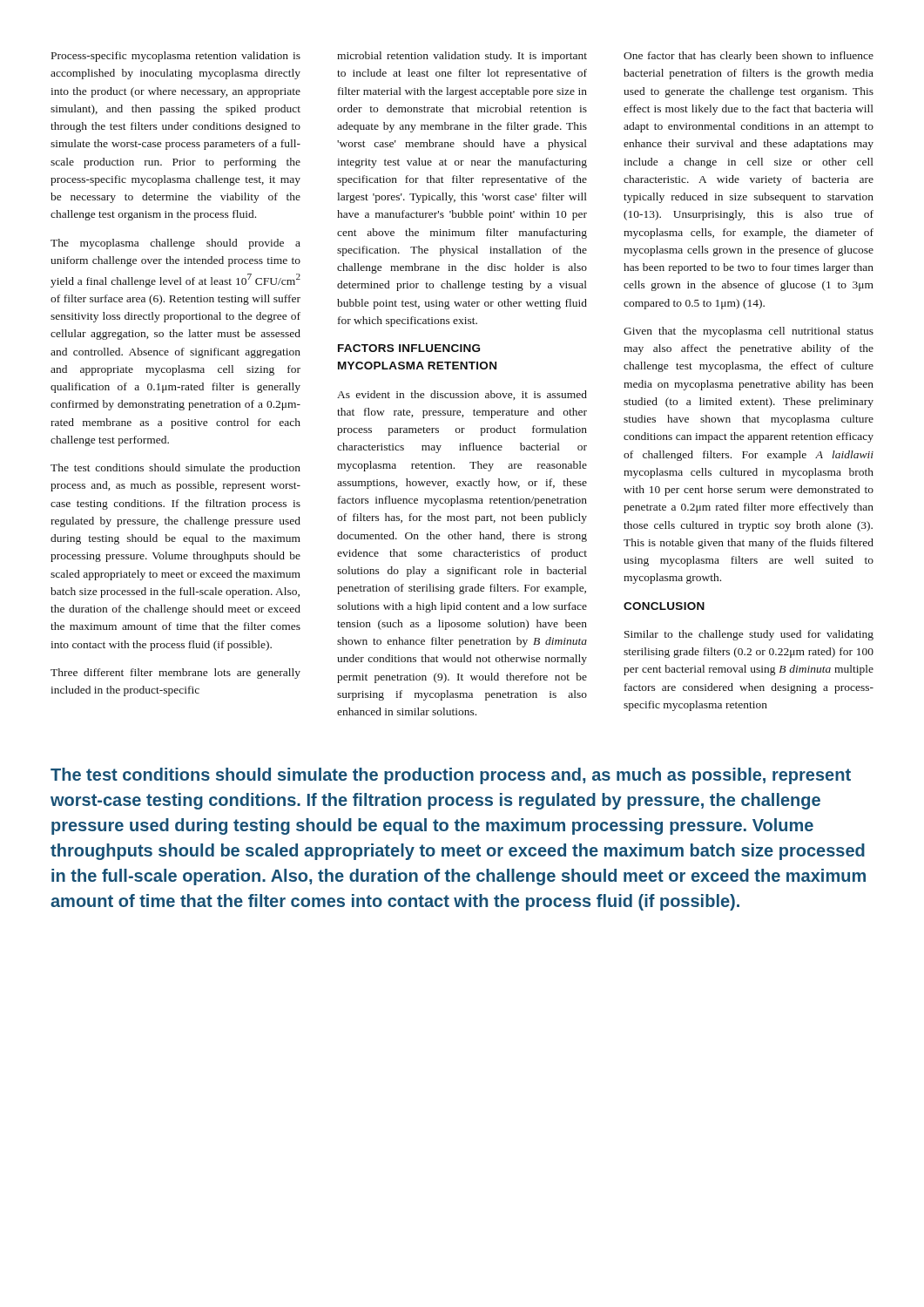Select the text block that reads "microbial retention validation study. It"
The height and width of the screenshot is (1307, 924).
pos(462,188)
